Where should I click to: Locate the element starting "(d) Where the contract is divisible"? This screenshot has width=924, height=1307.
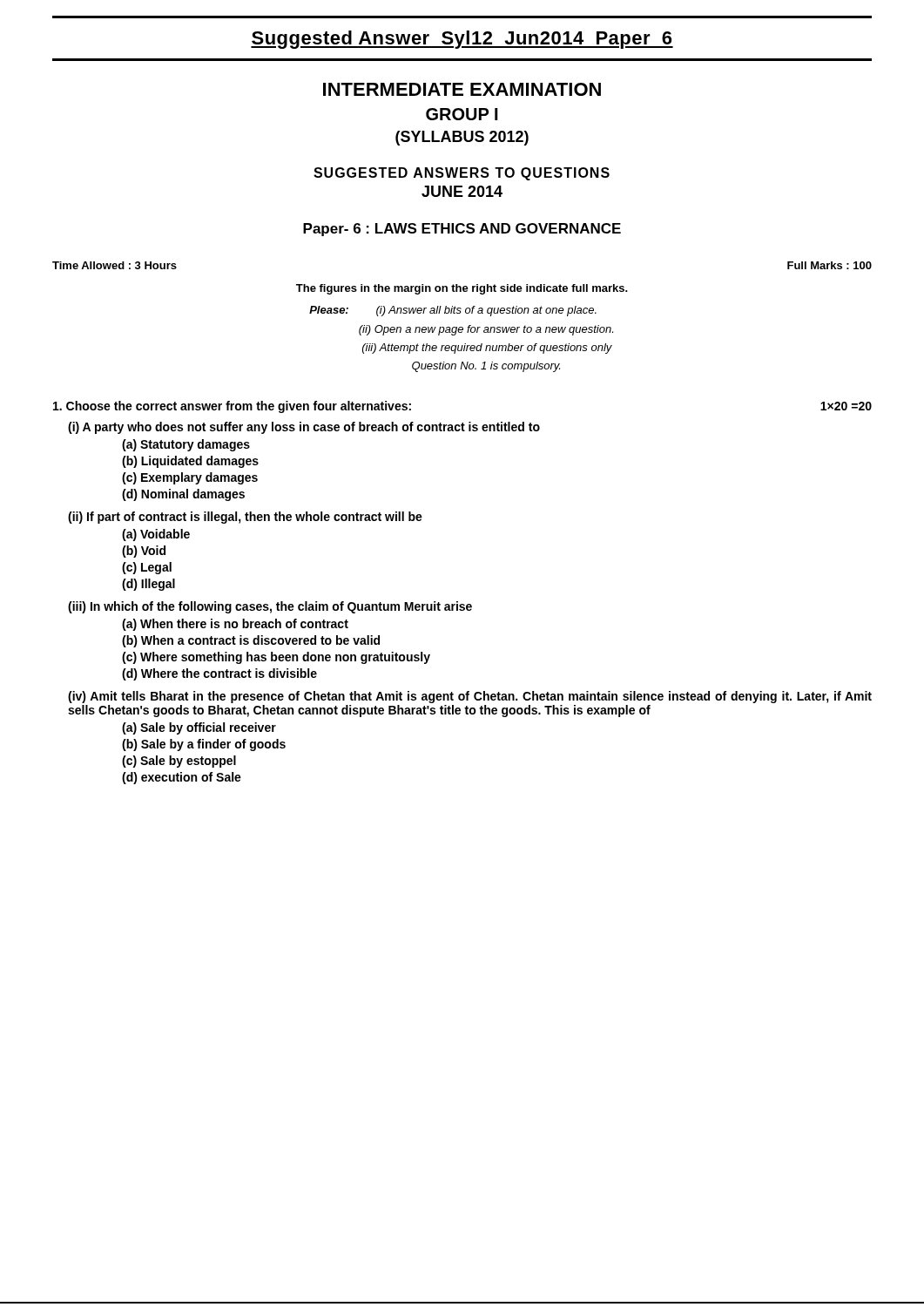click(x=219, y=673)
